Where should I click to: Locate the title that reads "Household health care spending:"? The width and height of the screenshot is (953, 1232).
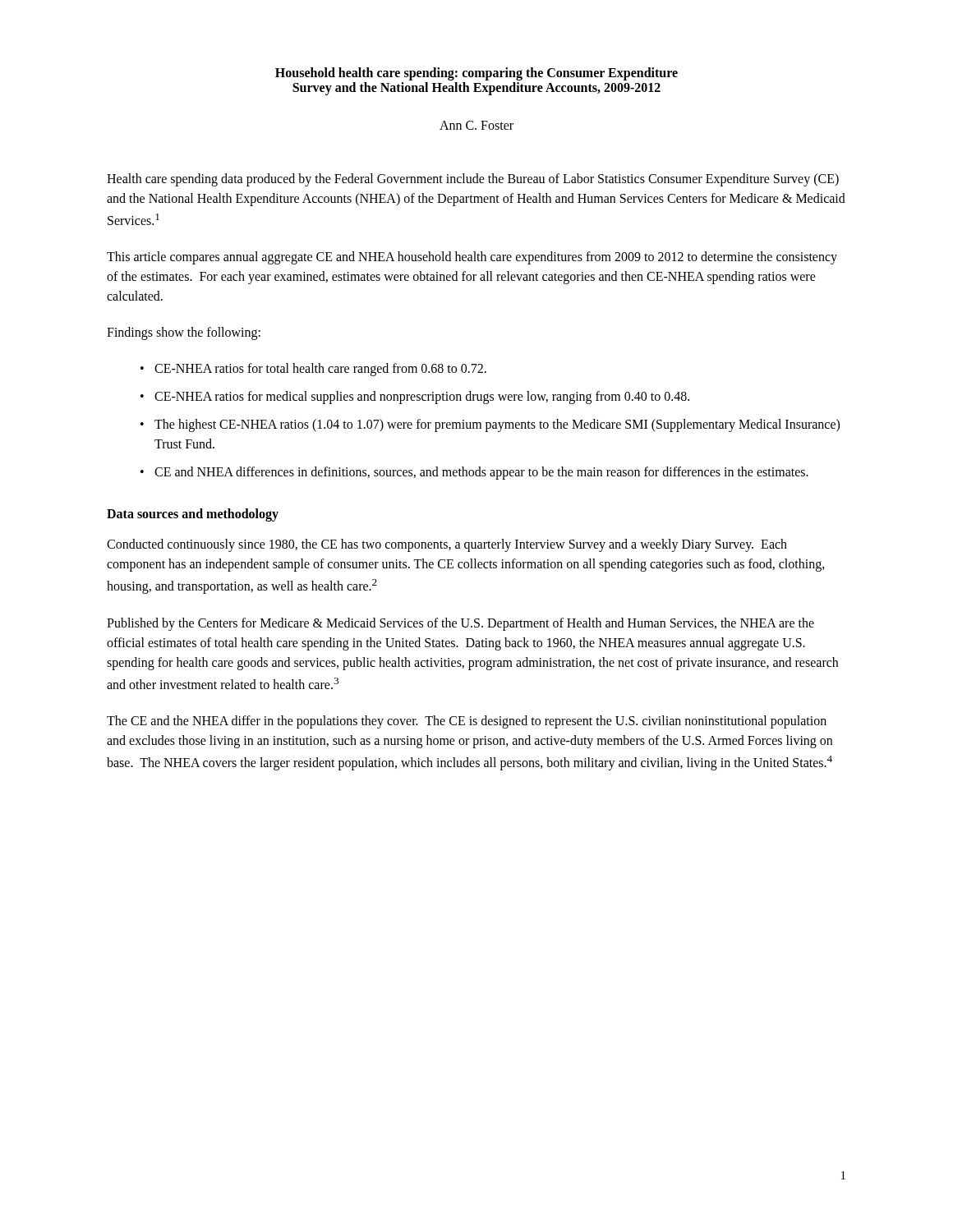(x=476, y=80)
